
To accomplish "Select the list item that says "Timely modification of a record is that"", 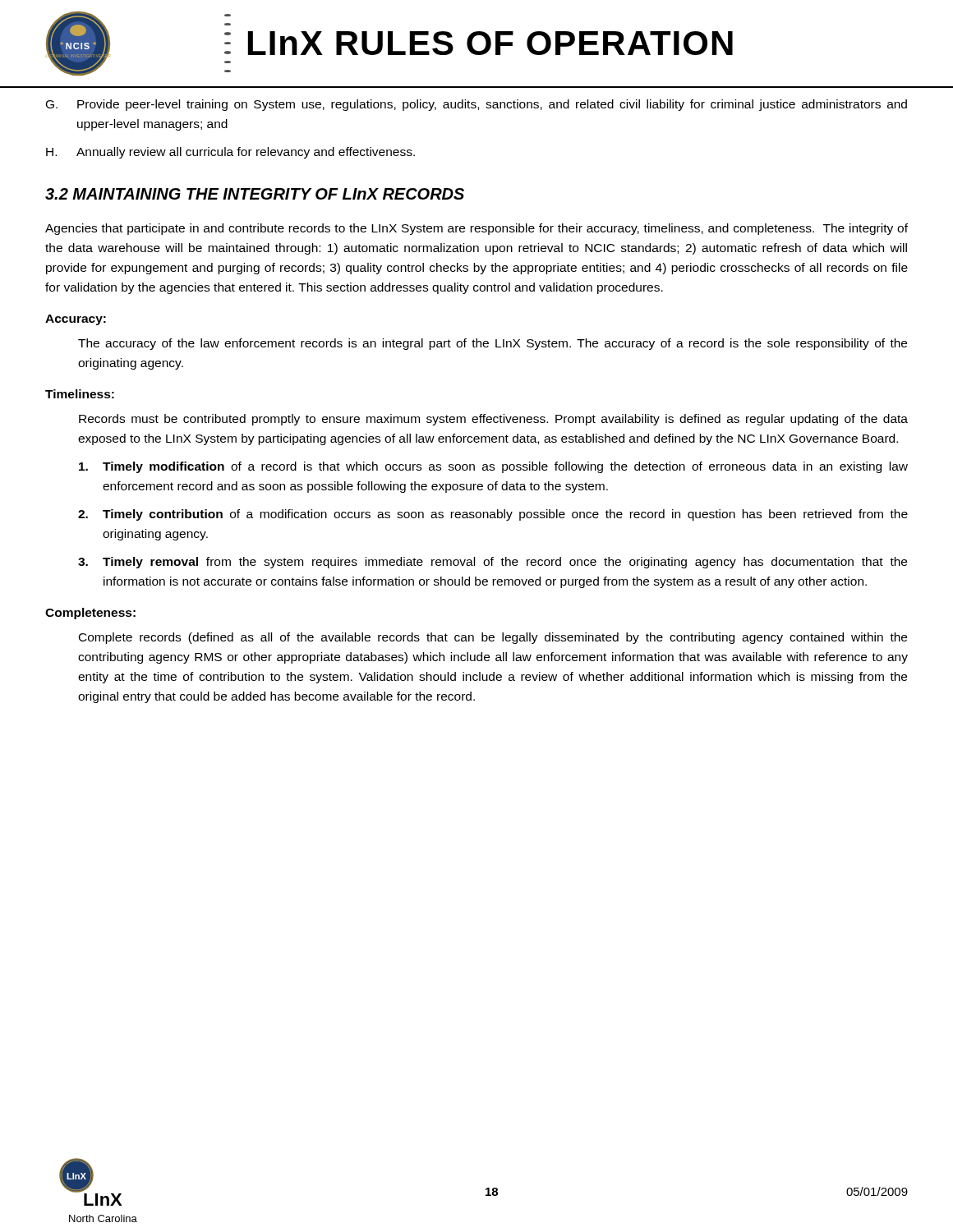I will point(493,477).
